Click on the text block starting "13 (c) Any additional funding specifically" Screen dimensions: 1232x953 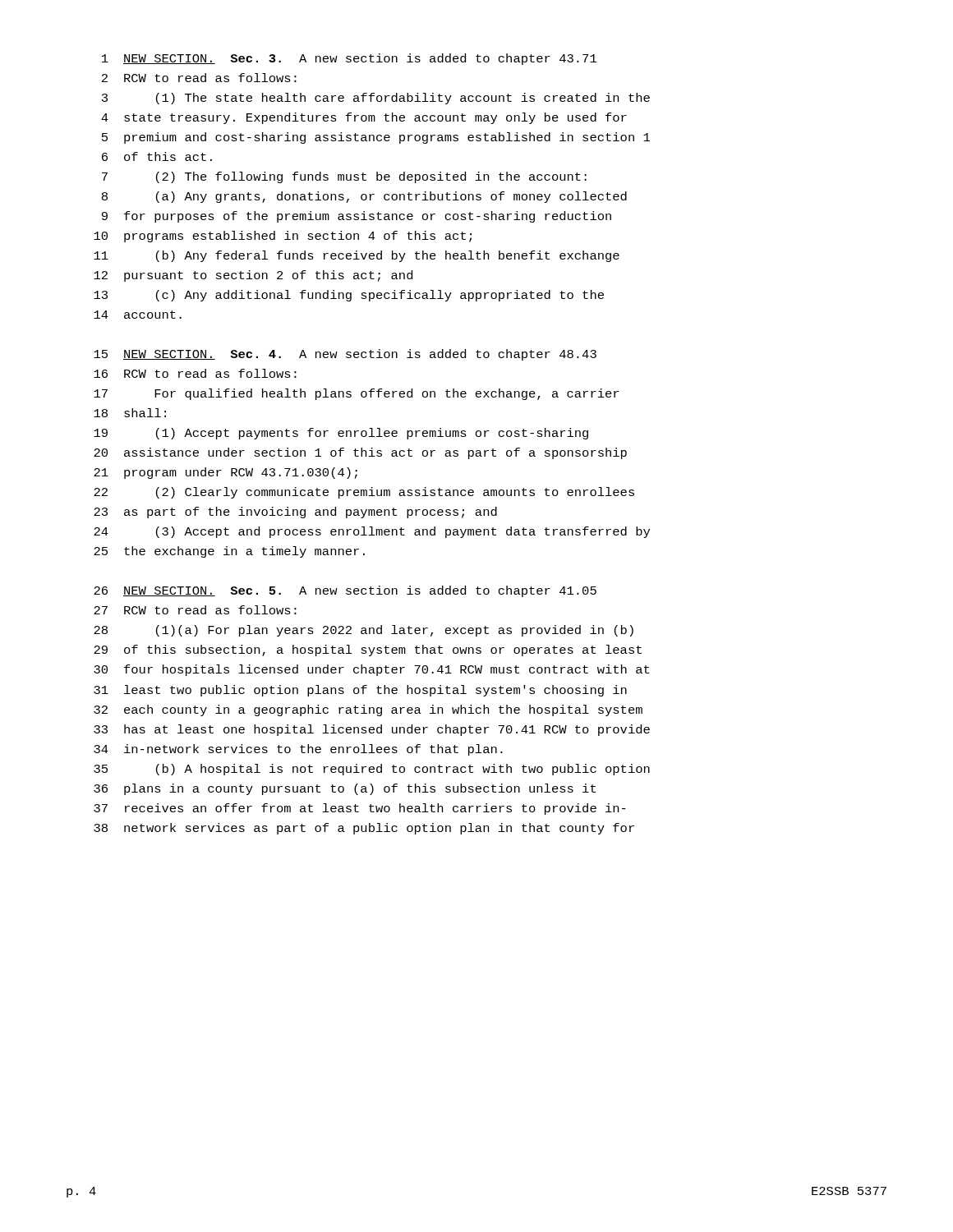(x=476, y=306)
